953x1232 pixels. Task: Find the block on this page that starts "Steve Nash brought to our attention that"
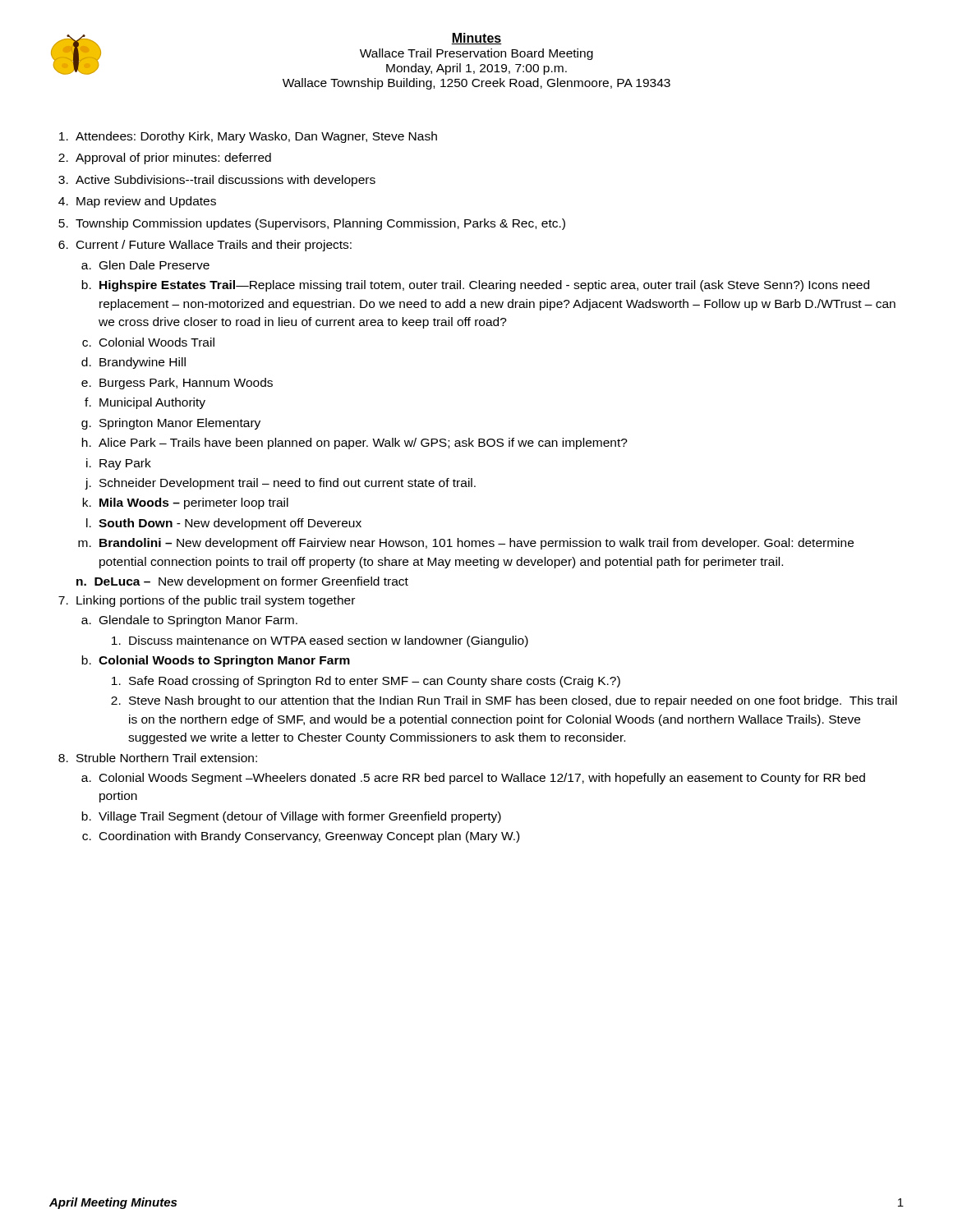point(513,719)
